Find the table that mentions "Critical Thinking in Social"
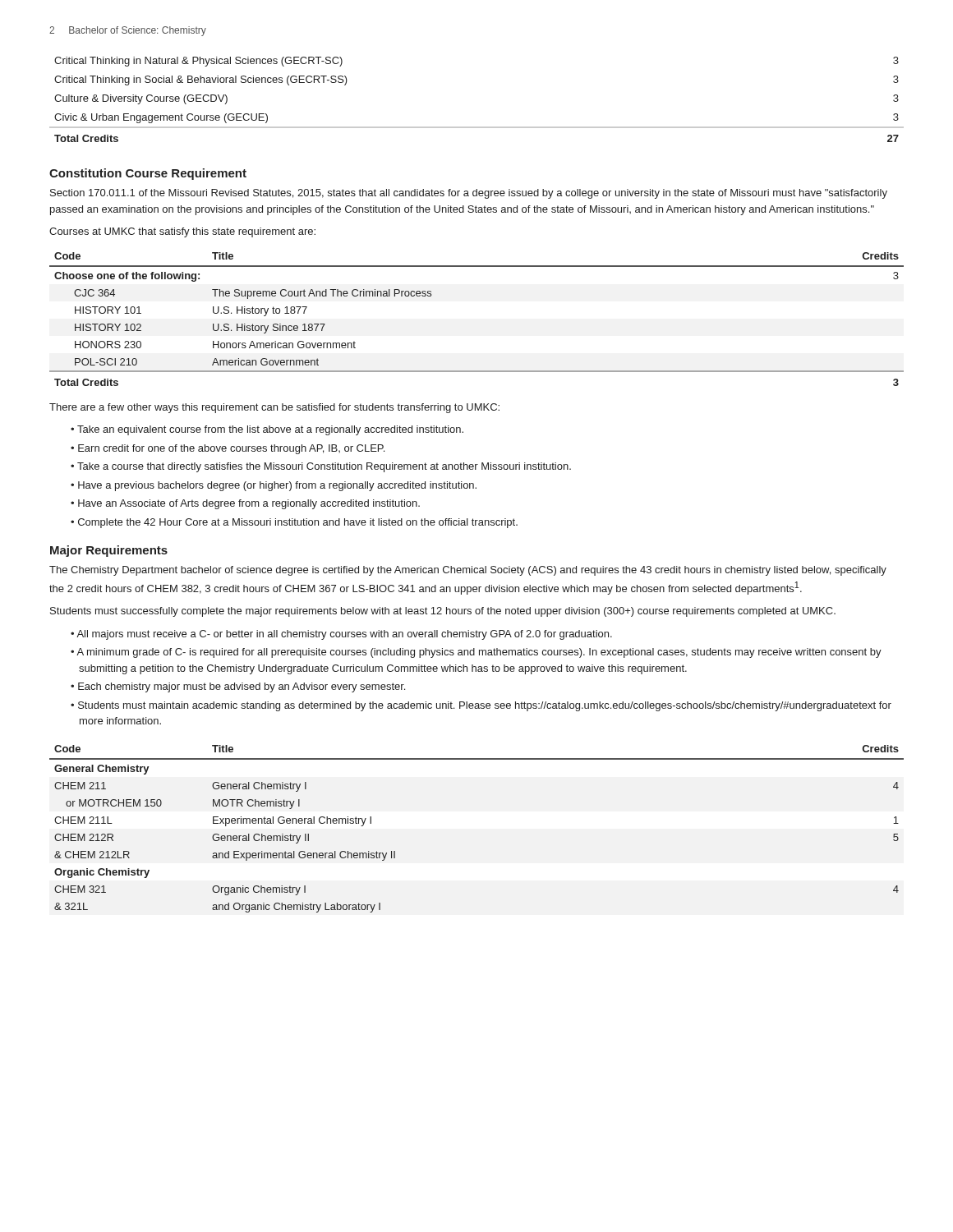The height and width of the screenshot is (1232, 953). tap(476, 99)
